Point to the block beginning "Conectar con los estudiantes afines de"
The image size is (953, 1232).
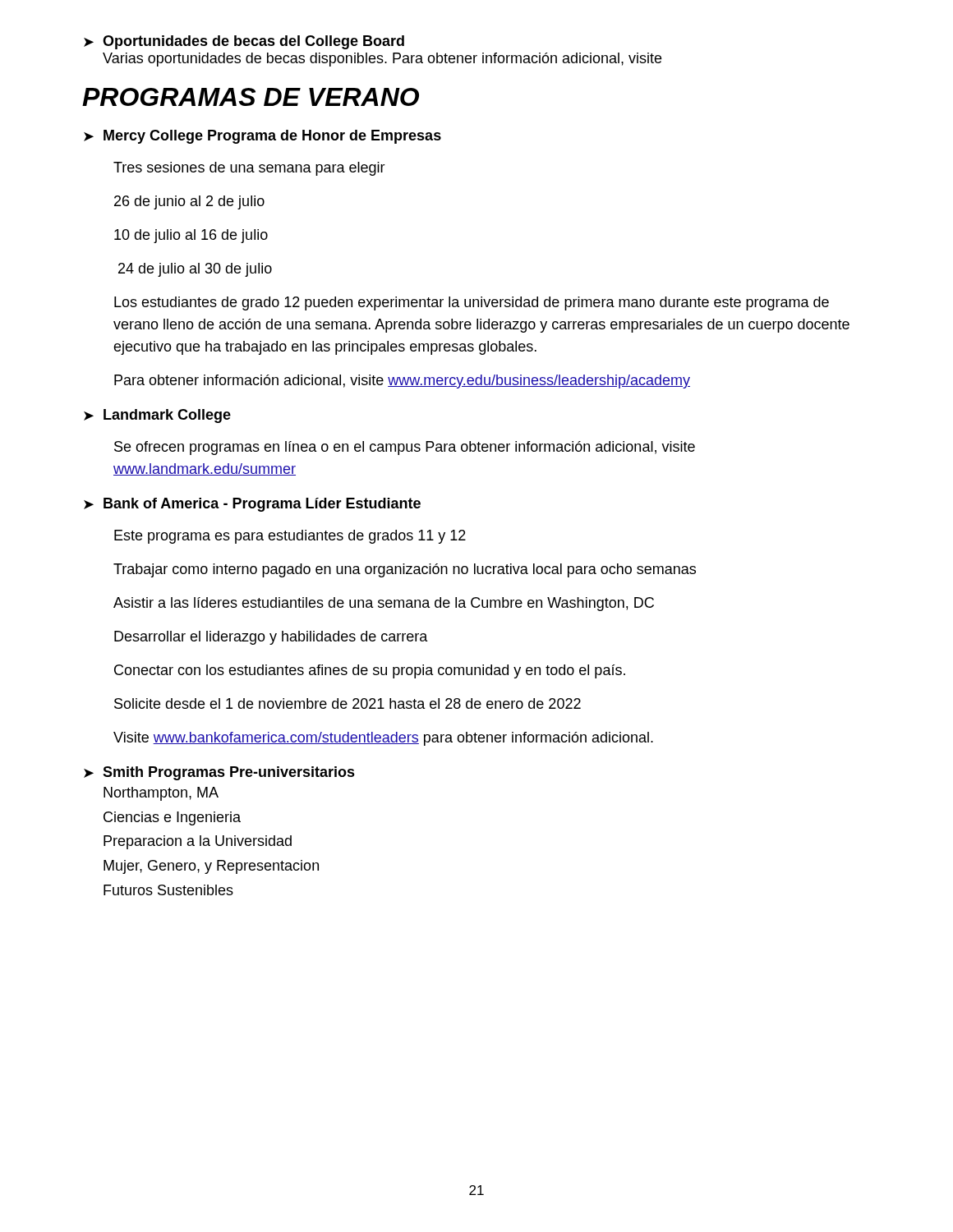(x=370, y=670)
